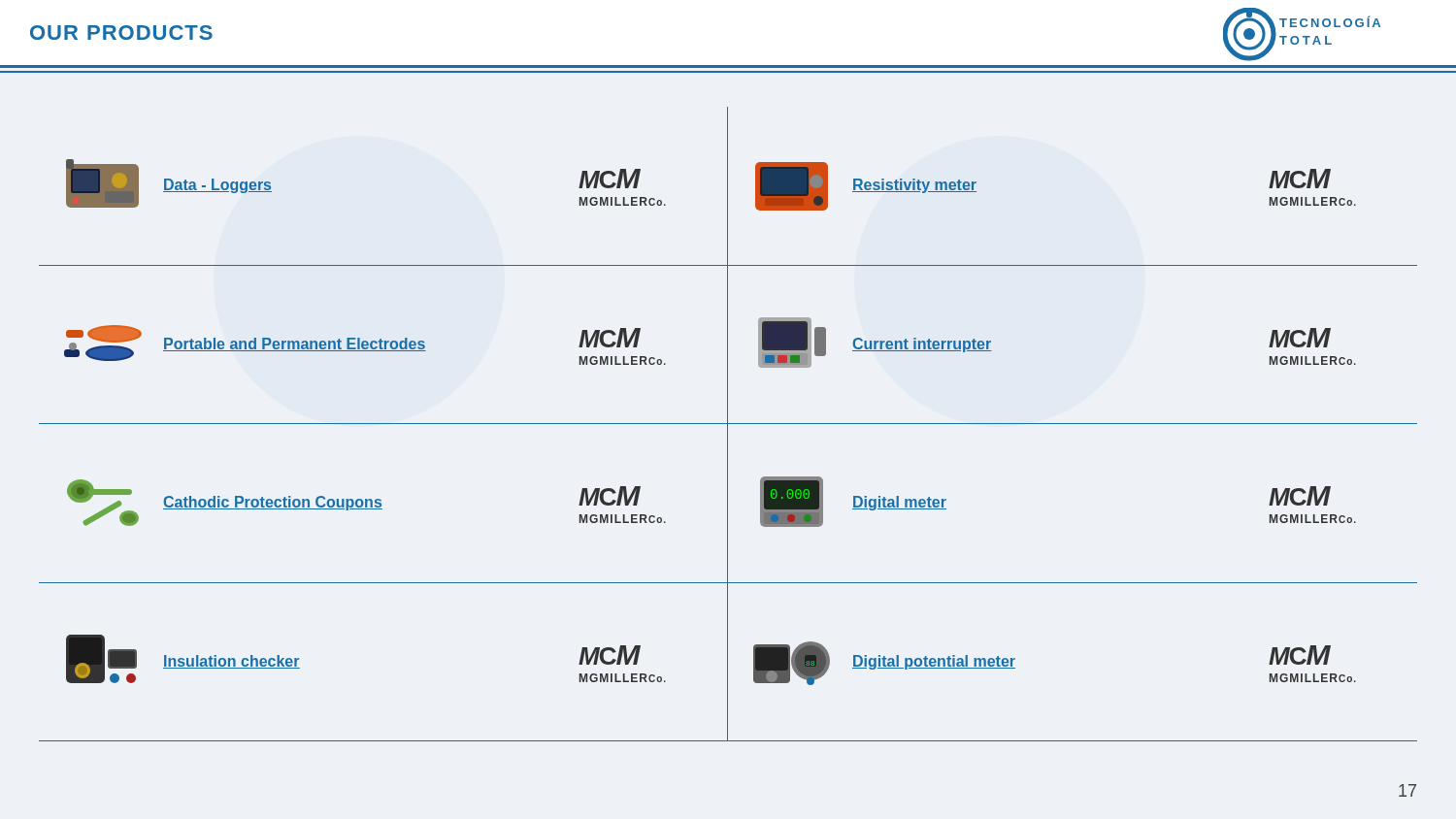Navigate to the region starting "Insulation checker"
The width and height of the screenshot is (1456, 819).
(231, 661)
